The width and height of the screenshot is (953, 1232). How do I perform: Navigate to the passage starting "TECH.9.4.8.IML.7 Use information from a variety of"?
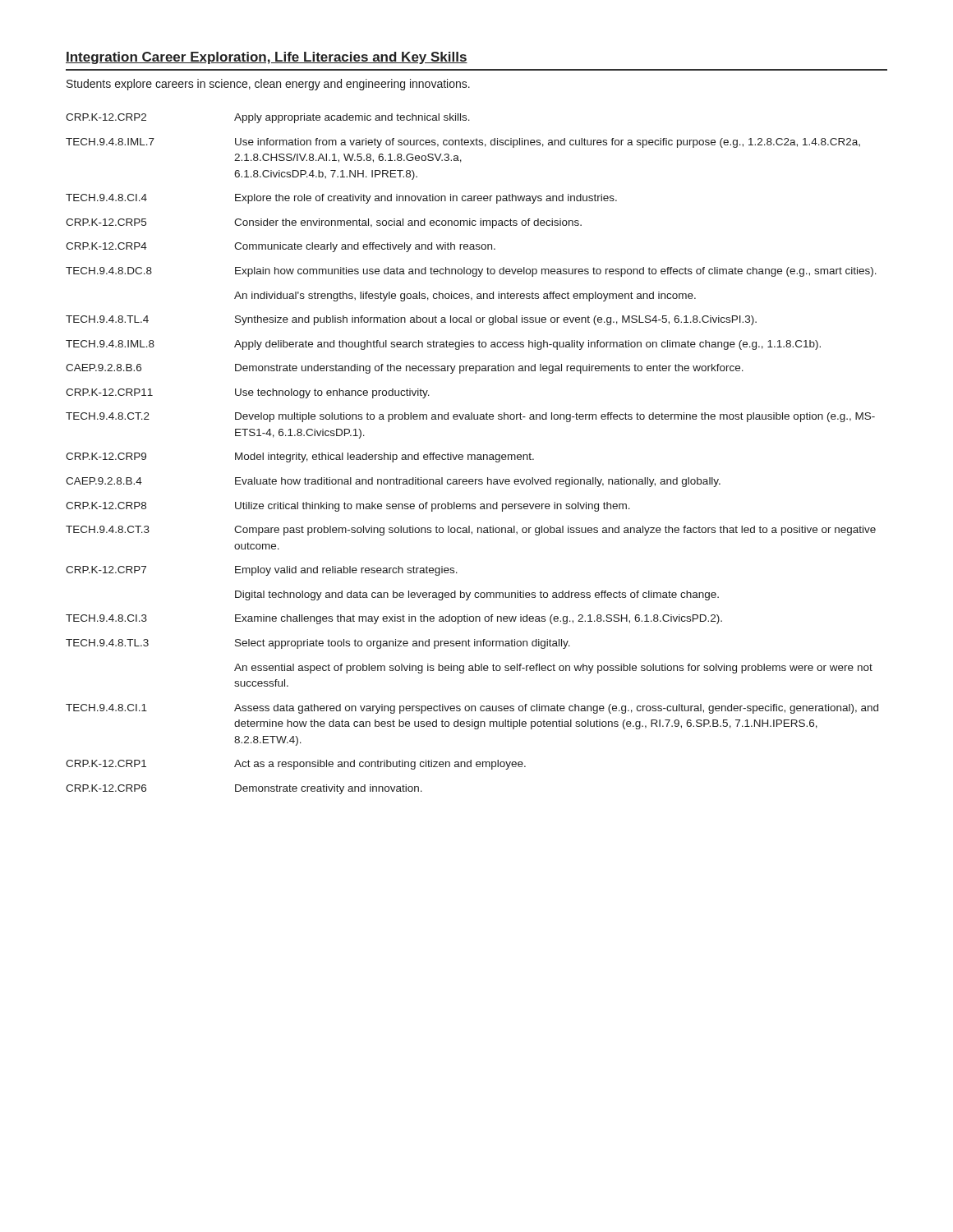pos(463,143)
